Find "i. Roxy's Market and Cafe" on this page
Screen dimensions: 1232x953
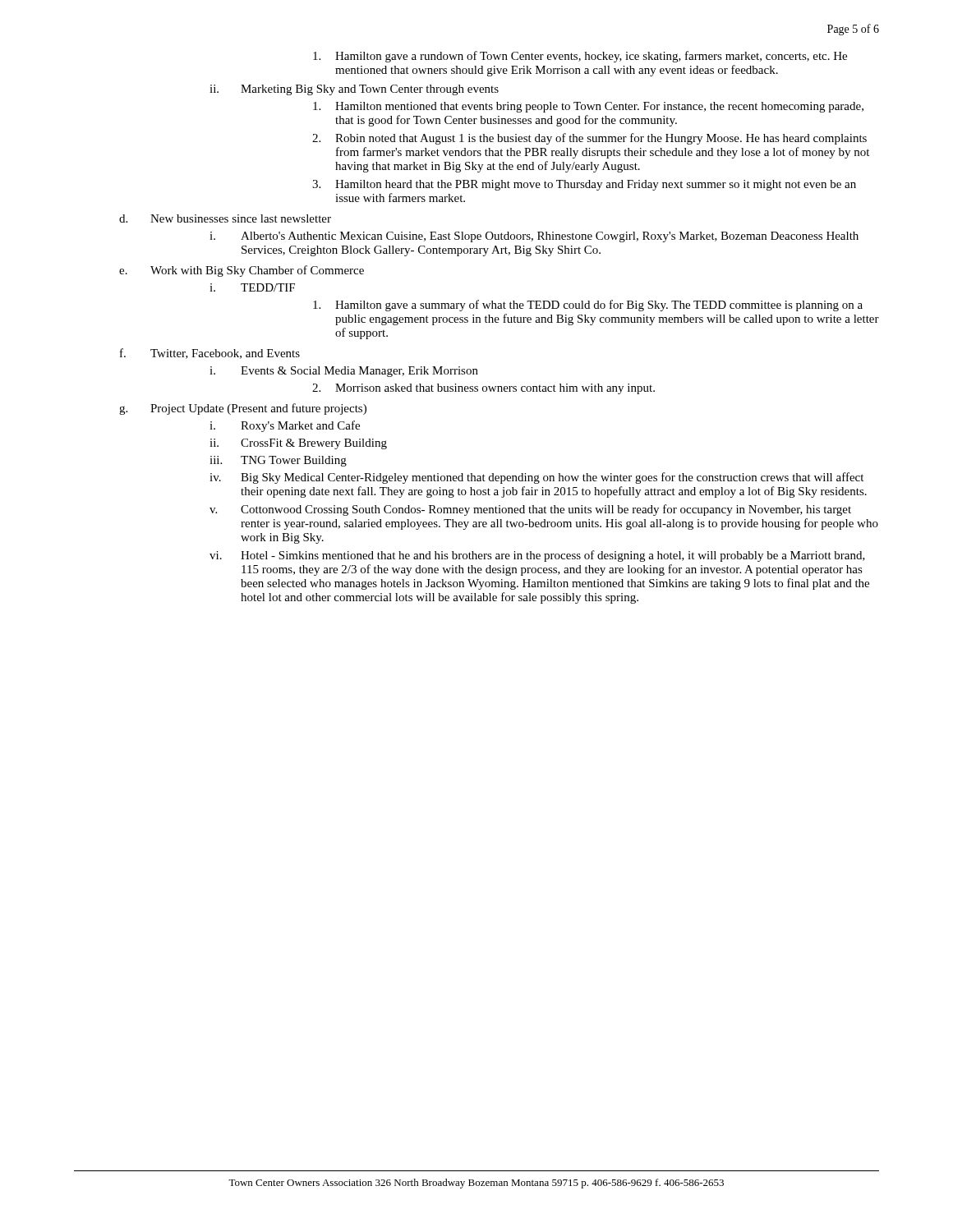[285, 426]
